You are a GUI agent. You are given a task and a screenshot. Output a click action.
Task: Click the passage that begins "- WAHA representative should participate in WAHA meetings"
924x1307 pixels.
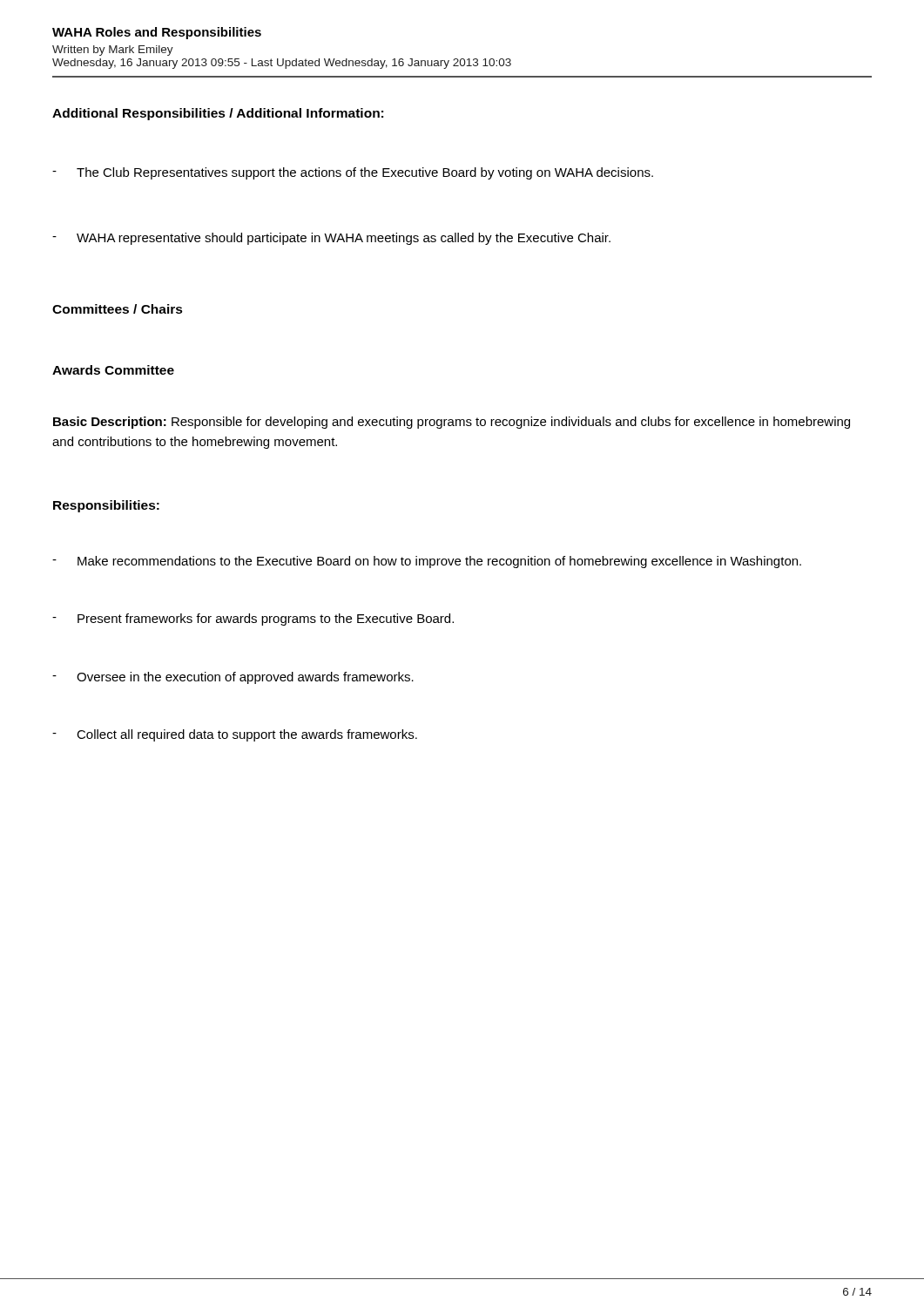(x=462, y=238)
